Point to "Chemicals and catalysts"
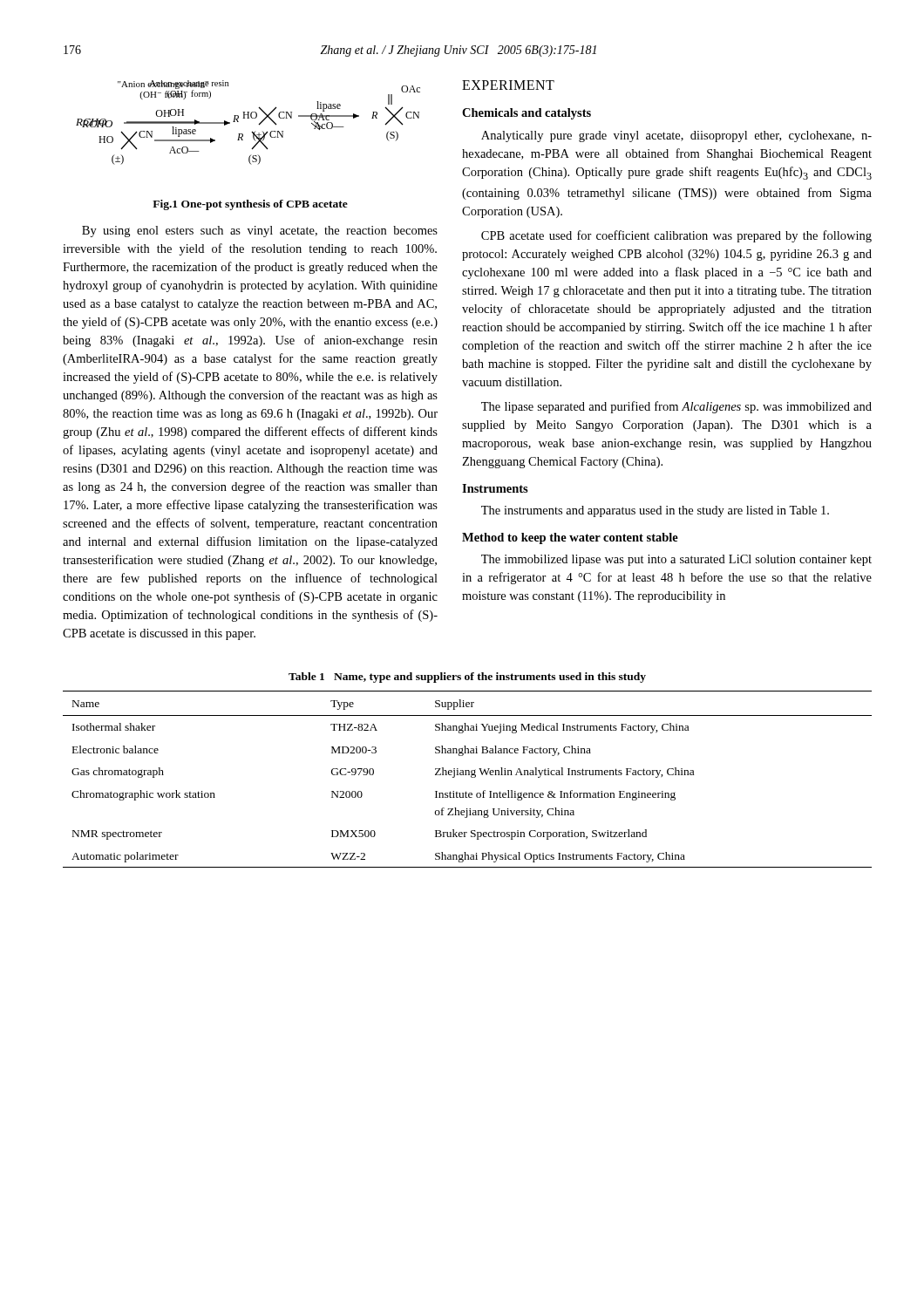Viewport: 924px width, 1308px height. [x=527, y=113]
